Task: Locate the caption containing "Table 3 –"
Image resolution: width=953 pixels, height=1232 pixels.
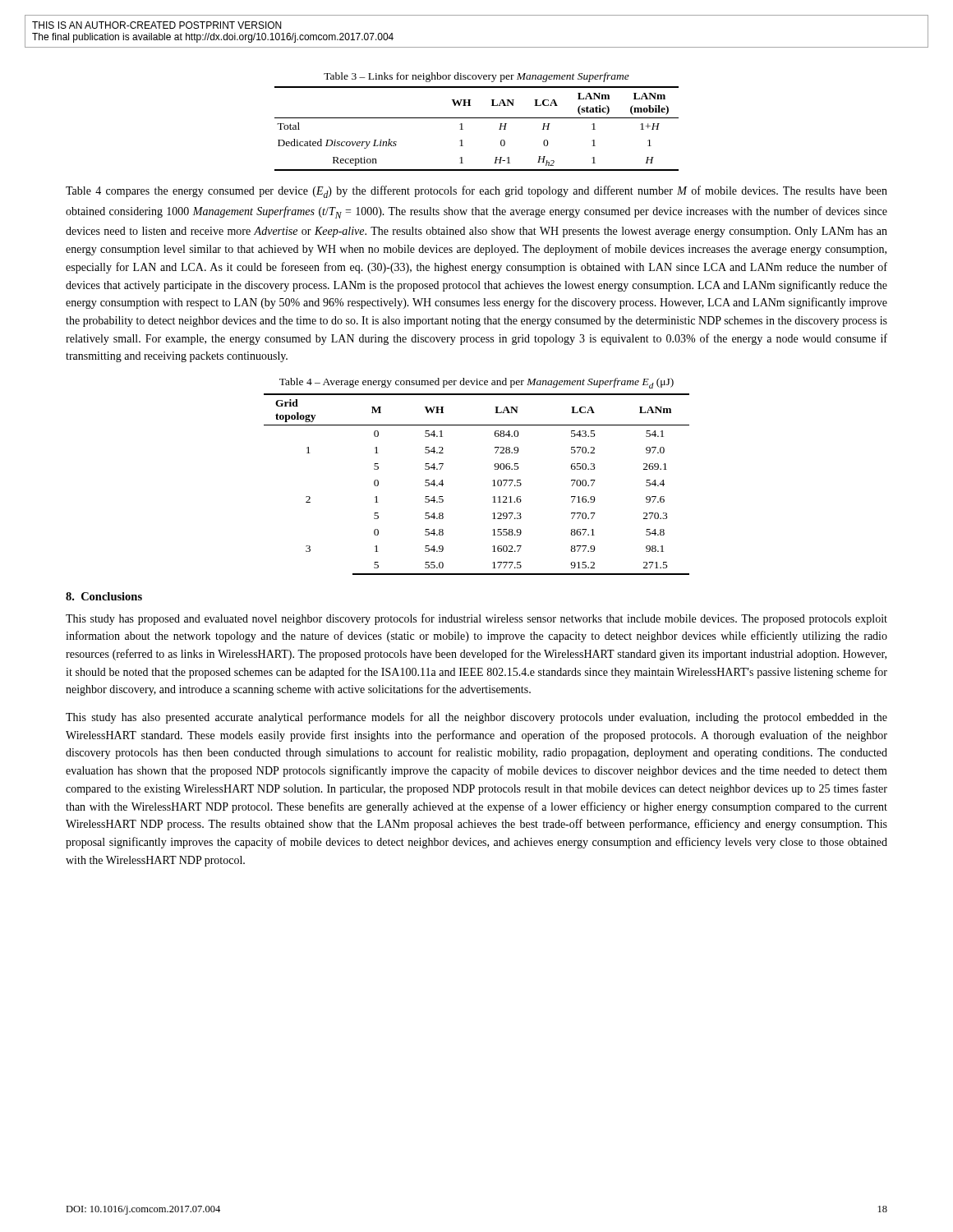Action: (x=476, y=76)
